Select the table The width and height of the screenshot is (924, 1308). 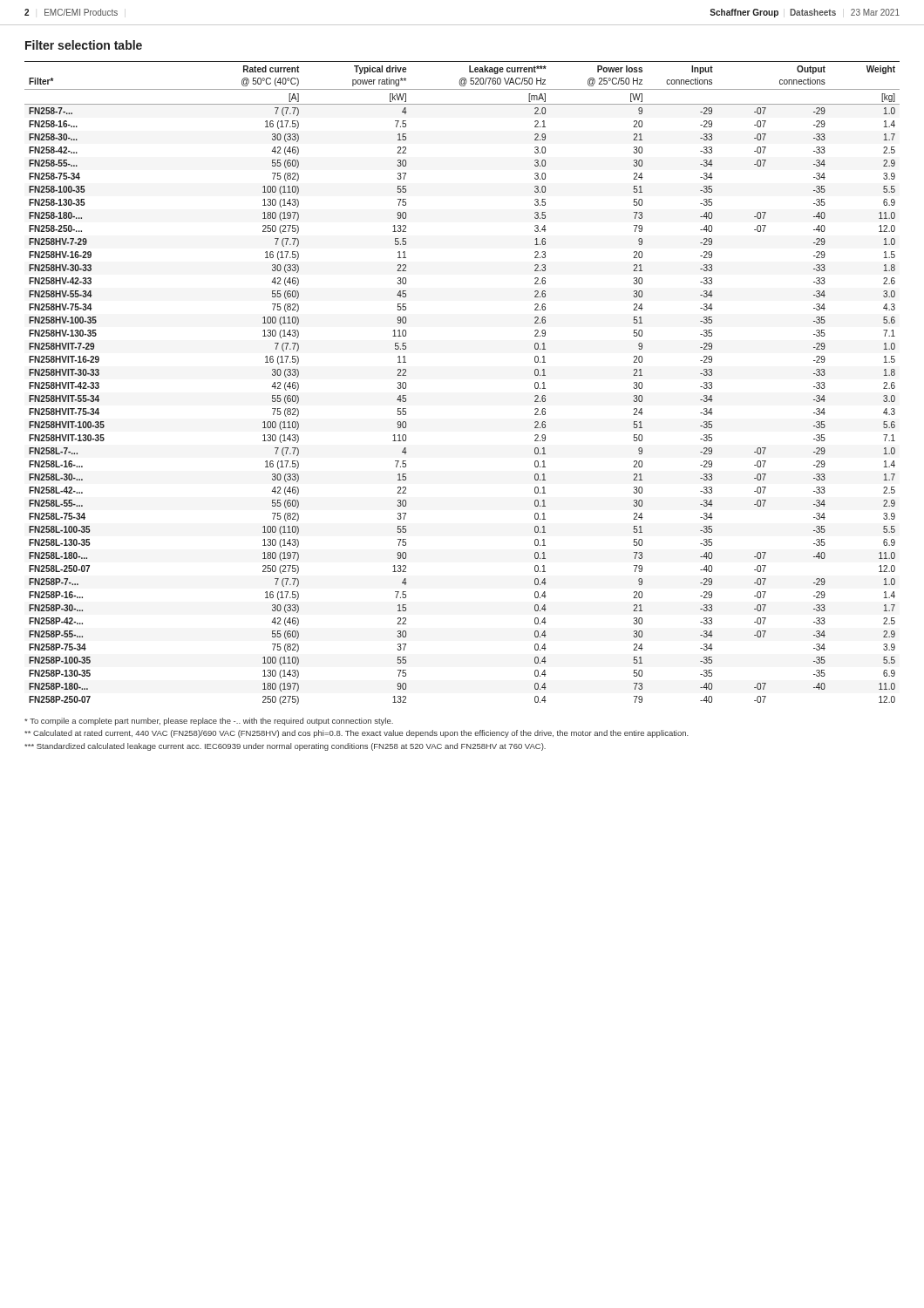coord(462,384)
